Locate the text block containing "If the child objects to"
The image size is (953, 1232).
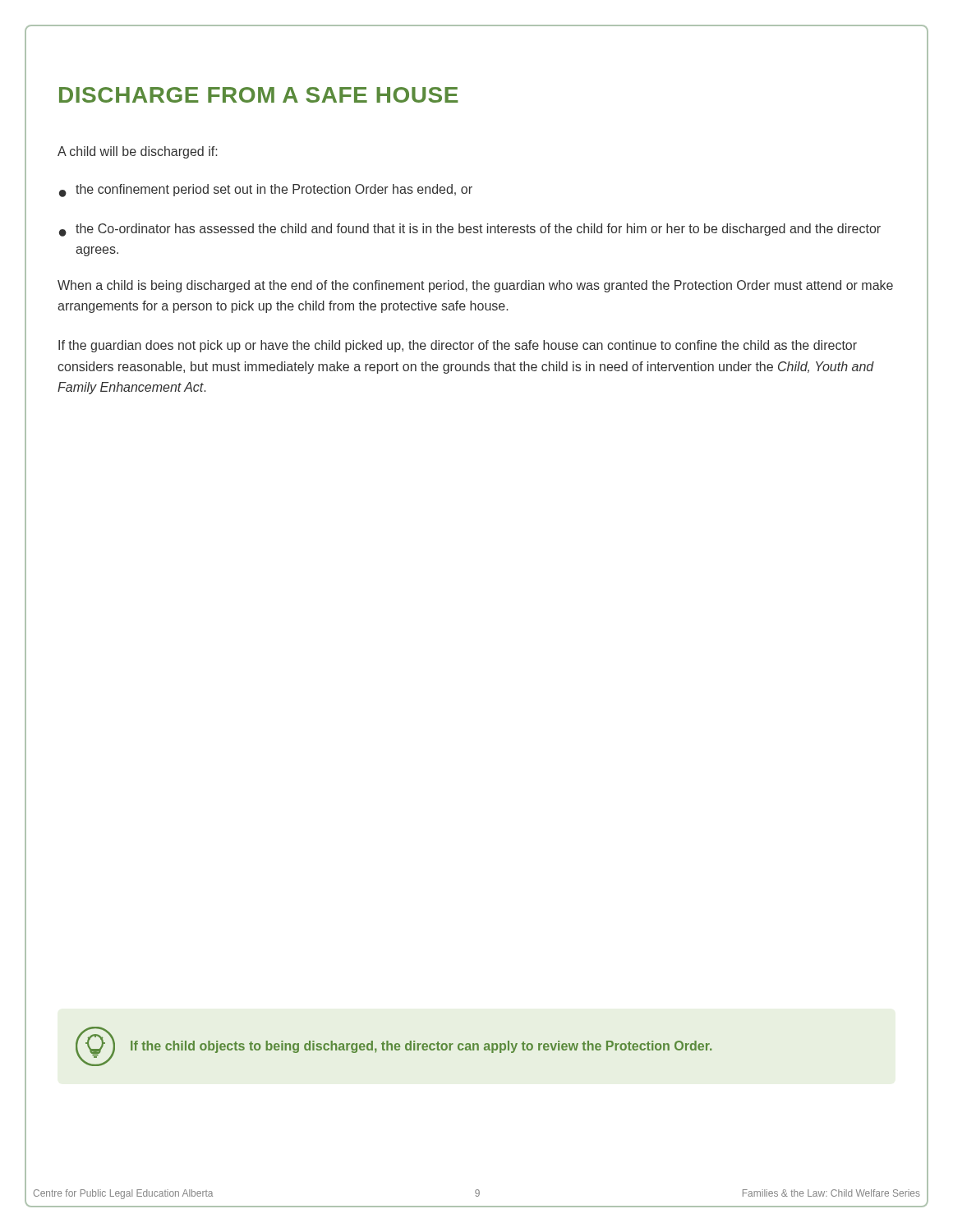coord(421,1046)
